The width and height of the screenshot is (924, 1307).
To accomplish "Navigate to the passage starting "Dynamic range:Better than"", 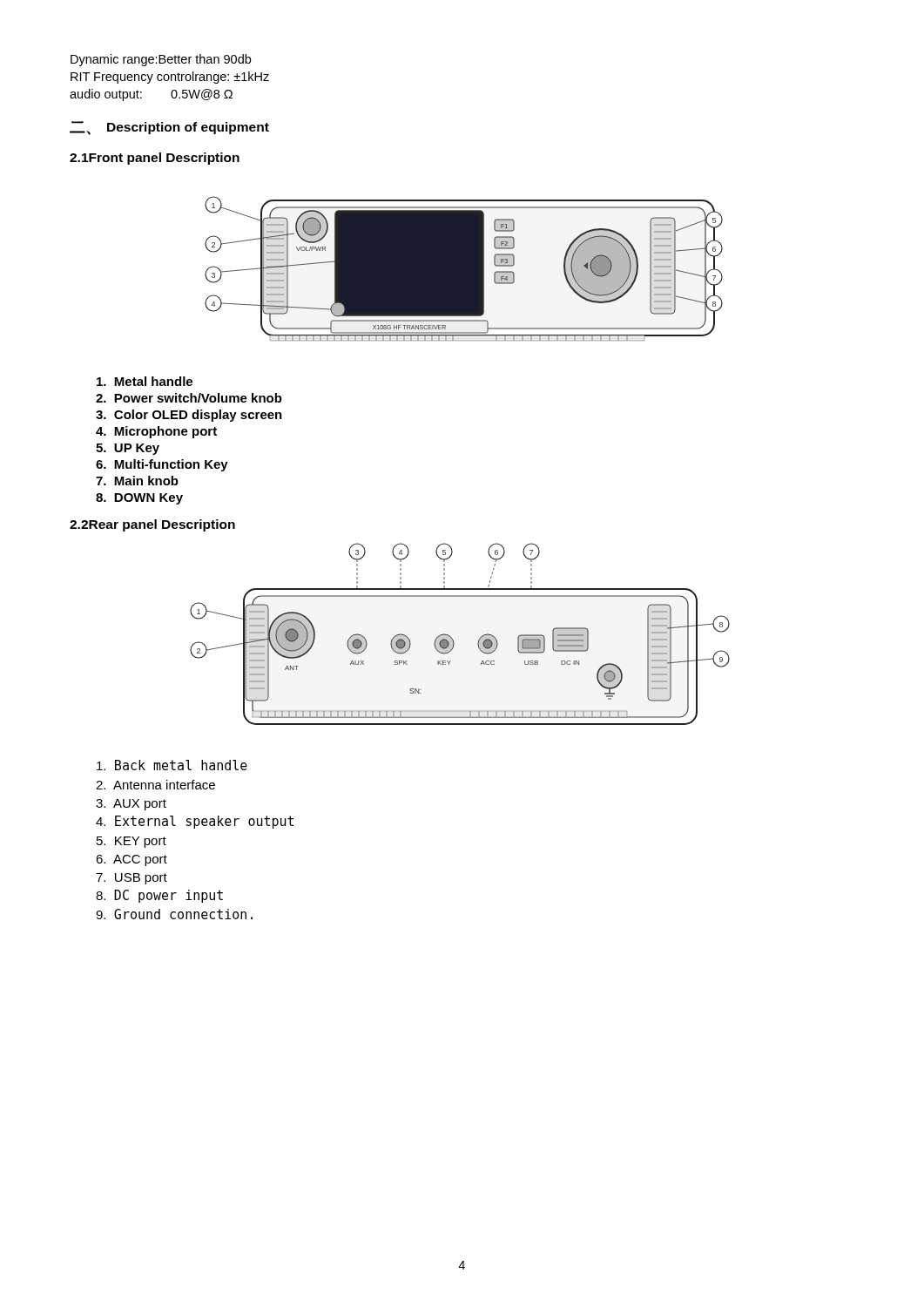I will pyautogui.click(x=161, y=59).
